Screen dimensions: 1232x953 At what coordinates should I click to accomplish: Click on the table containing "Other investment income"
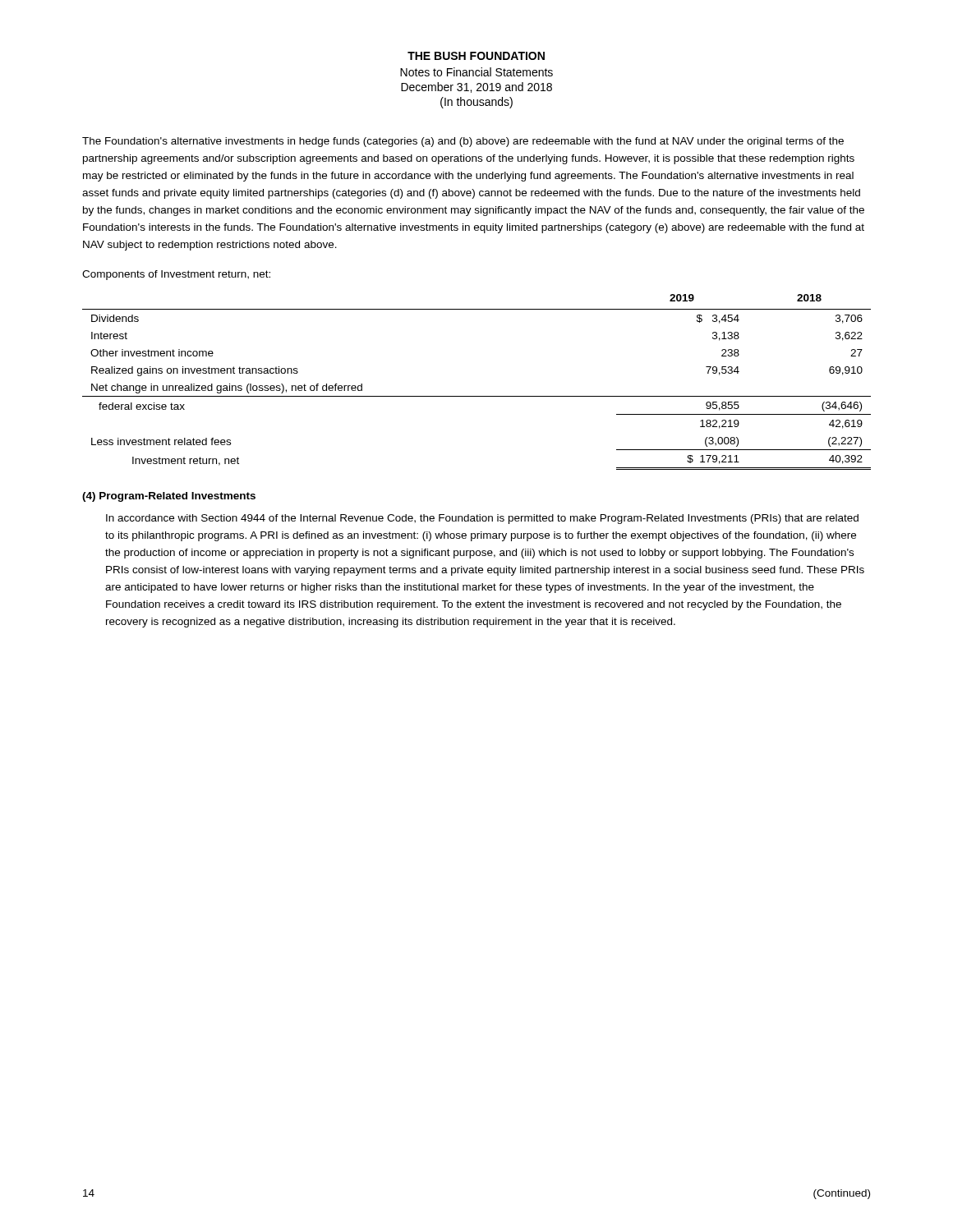click(x=476, y=379)
